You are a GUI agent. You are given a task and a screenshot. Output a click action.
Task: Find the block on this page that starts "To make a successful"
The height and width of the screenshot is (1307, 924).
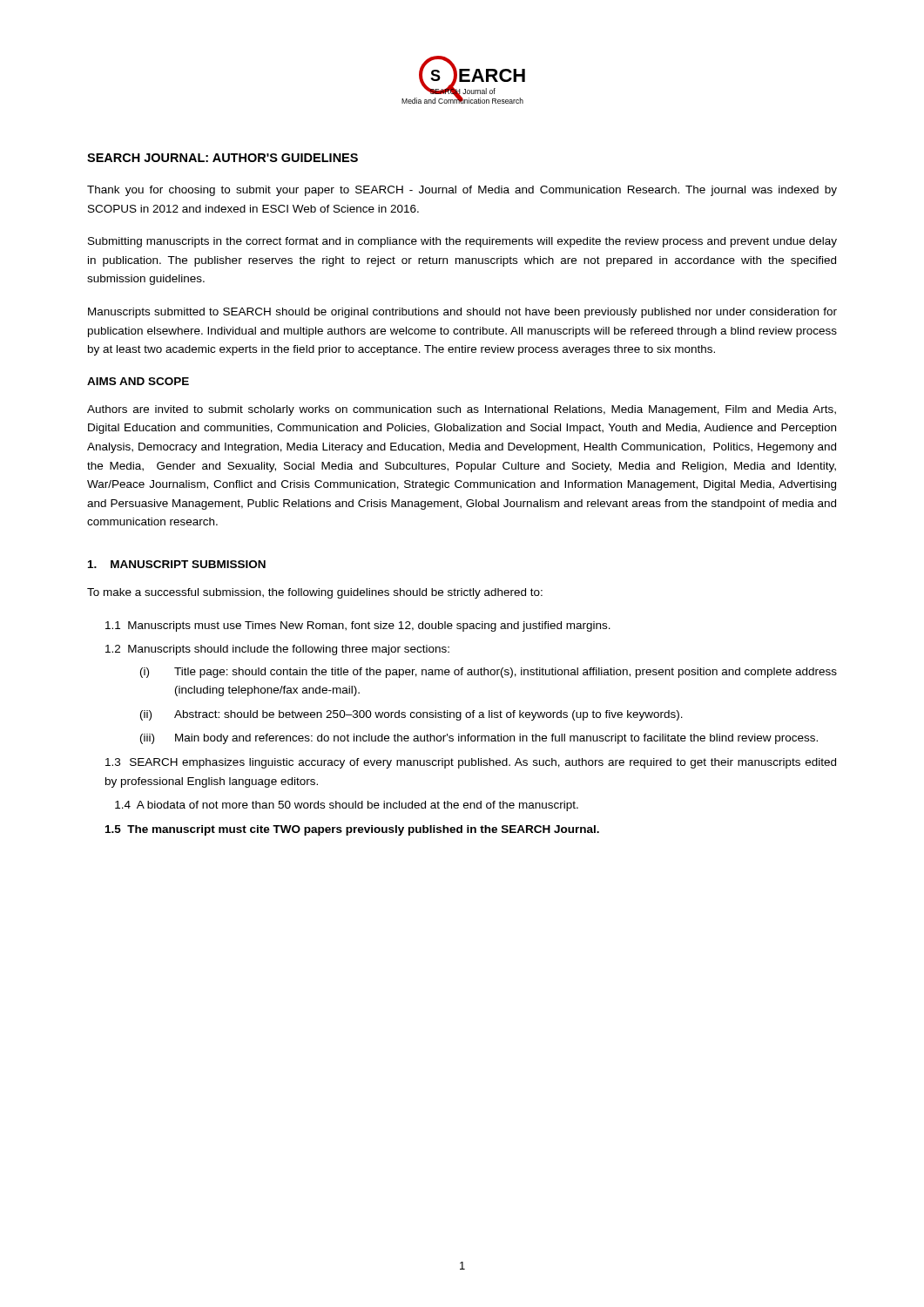click(315, 592)
